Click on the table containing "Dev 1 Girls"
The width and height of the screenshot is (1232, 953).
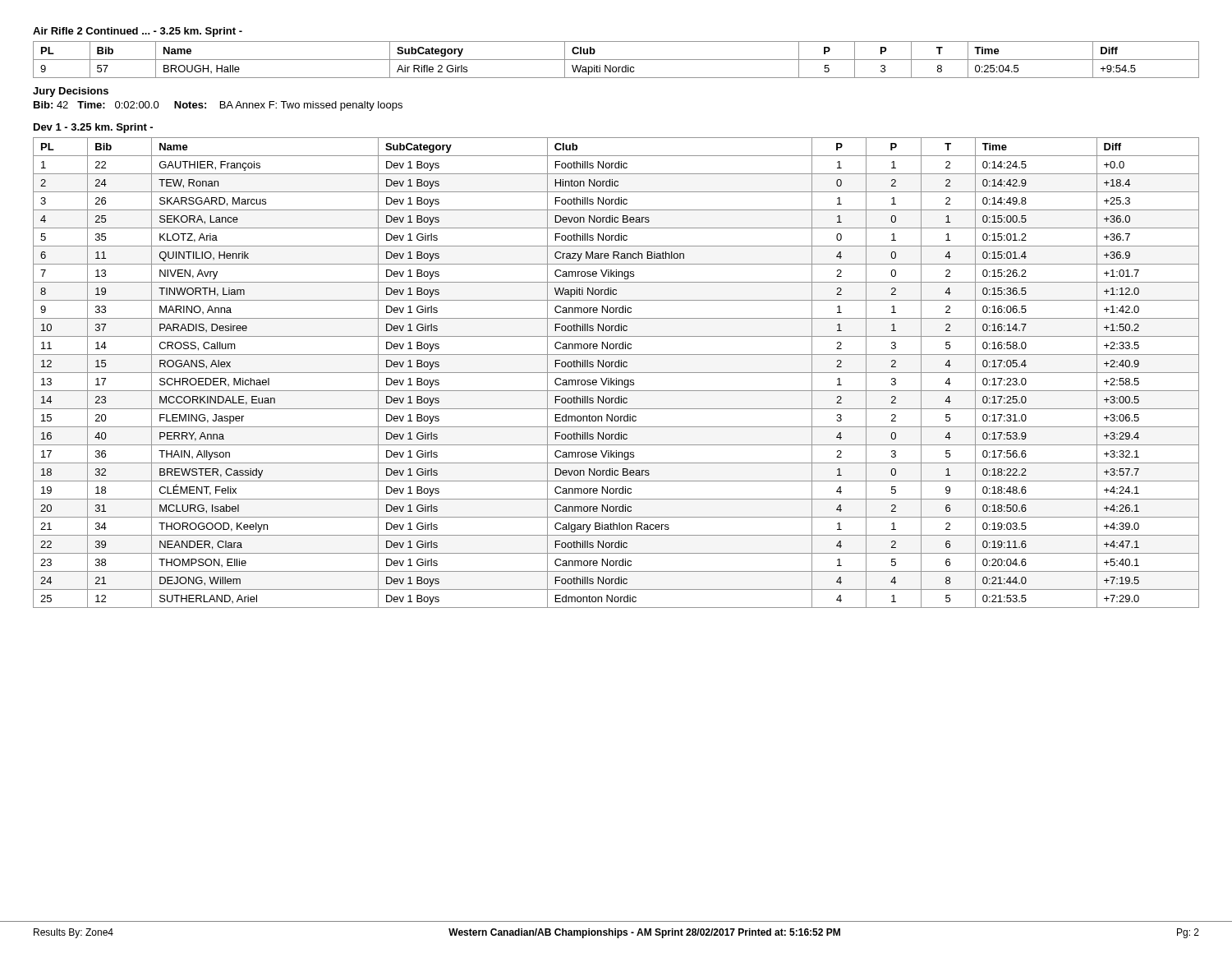(616, 373)
